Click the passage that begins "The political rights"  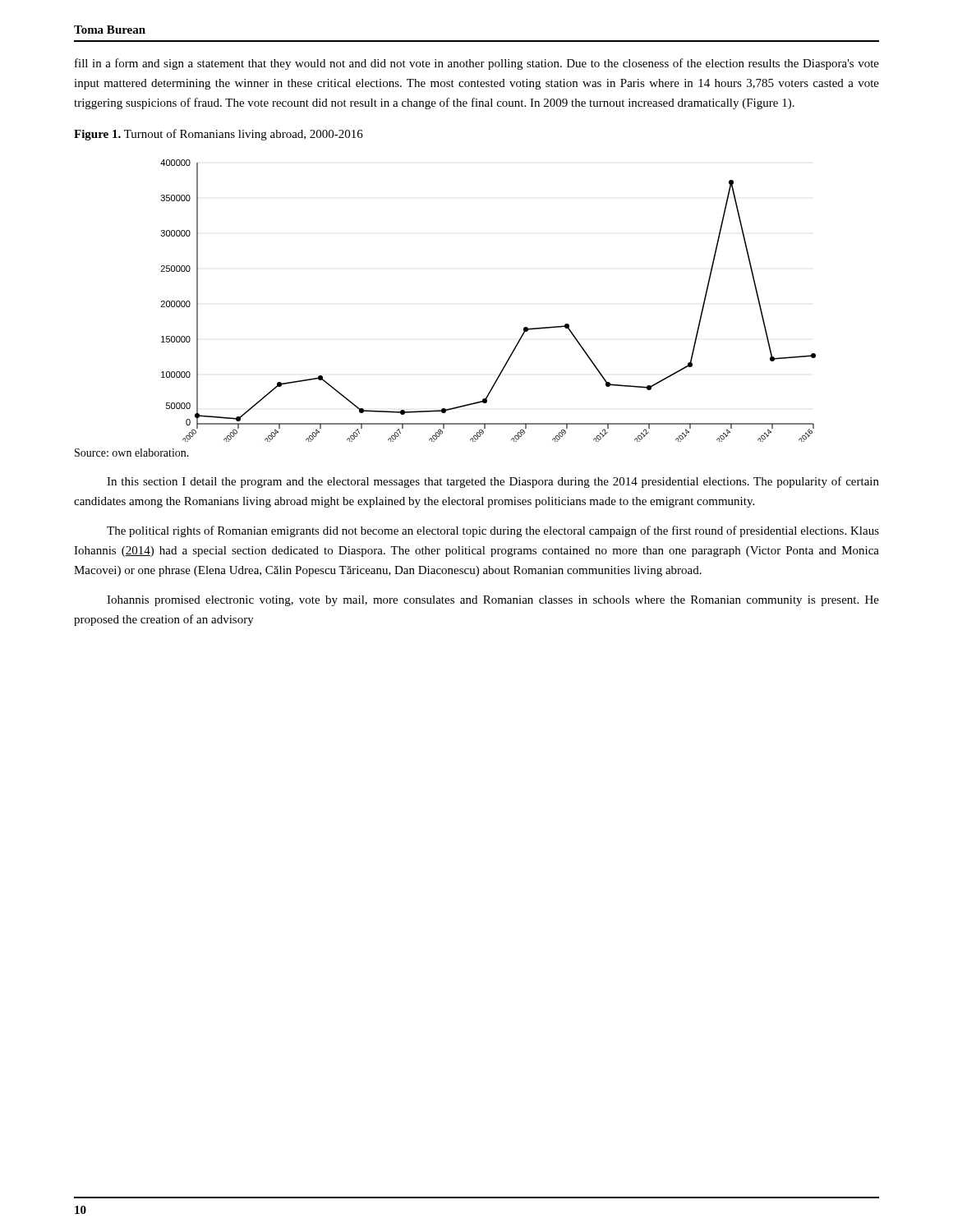[476, 550]
